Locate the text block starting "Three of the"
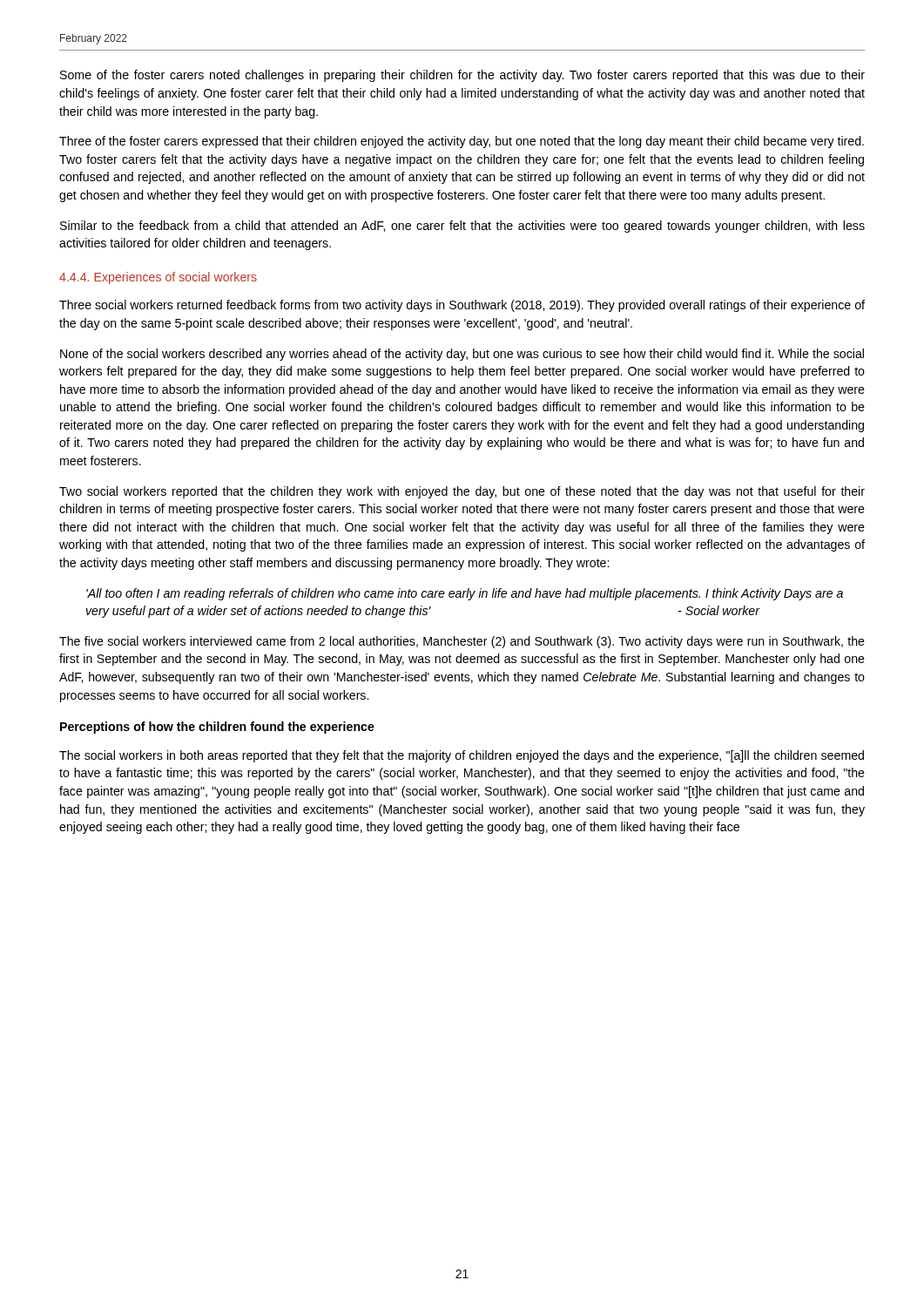924x1307 pixels. (x=462, y=168)
